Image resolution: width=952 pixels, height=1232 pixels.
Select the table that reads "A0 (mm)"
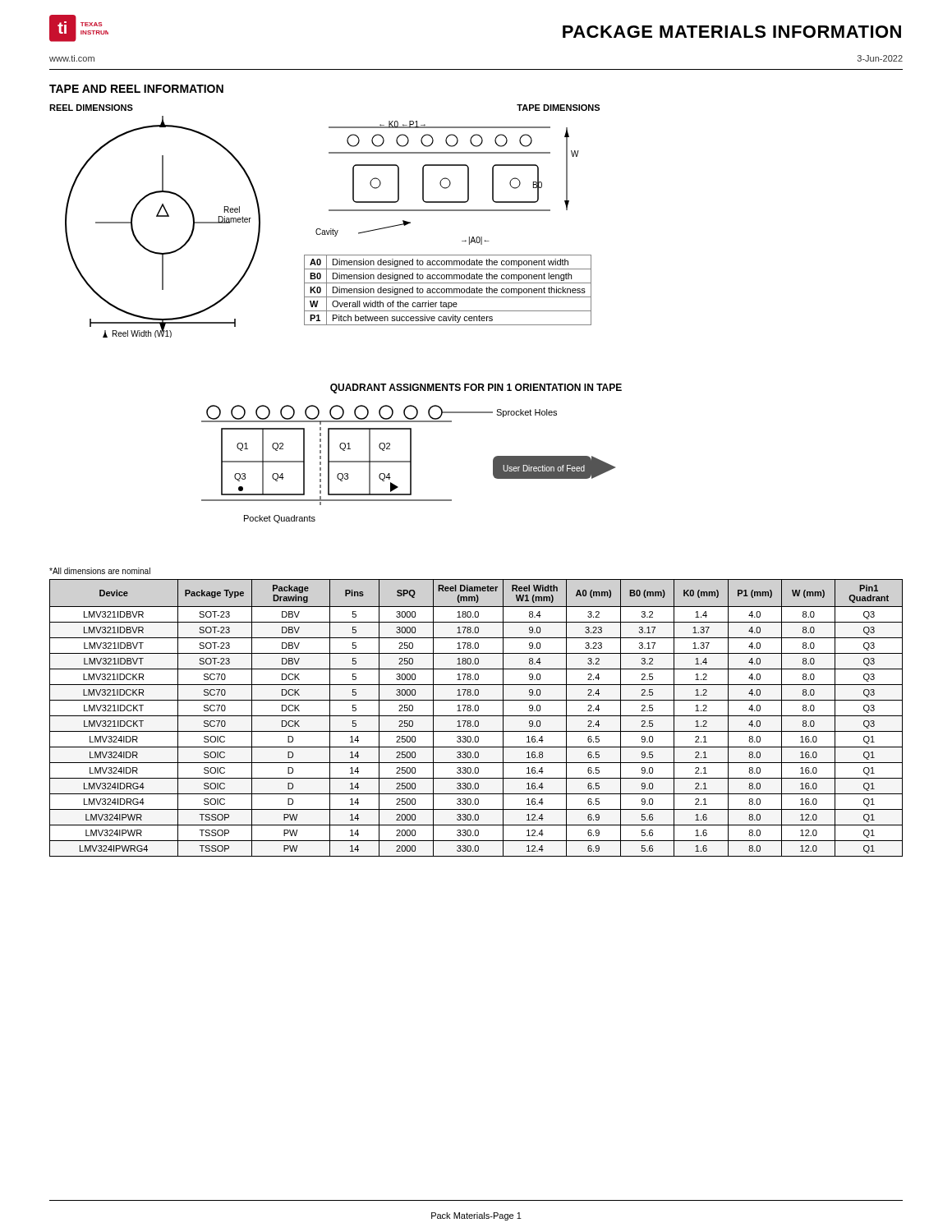tap(476, 718)
